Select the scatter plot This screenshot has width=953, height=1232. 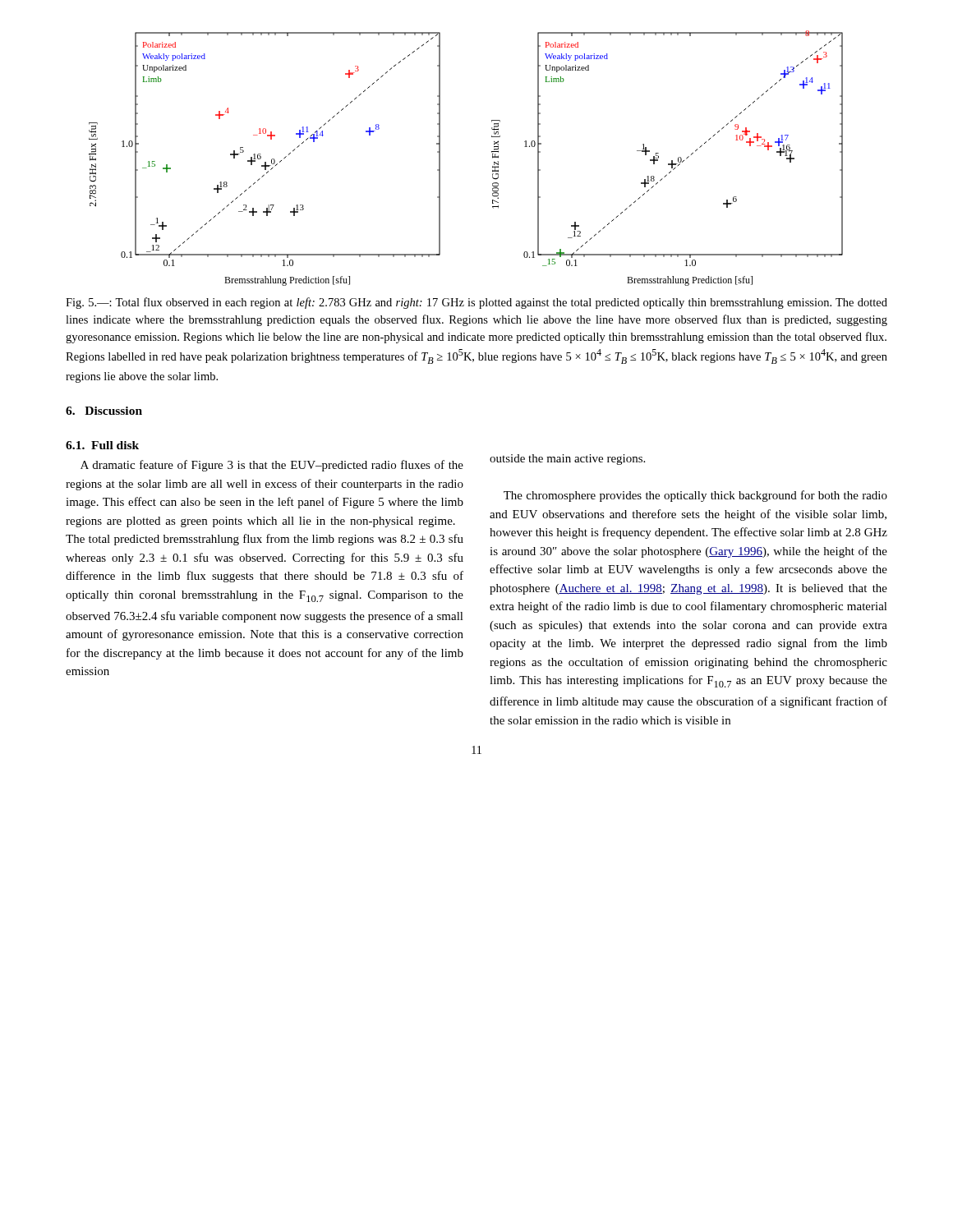(476, 156)
